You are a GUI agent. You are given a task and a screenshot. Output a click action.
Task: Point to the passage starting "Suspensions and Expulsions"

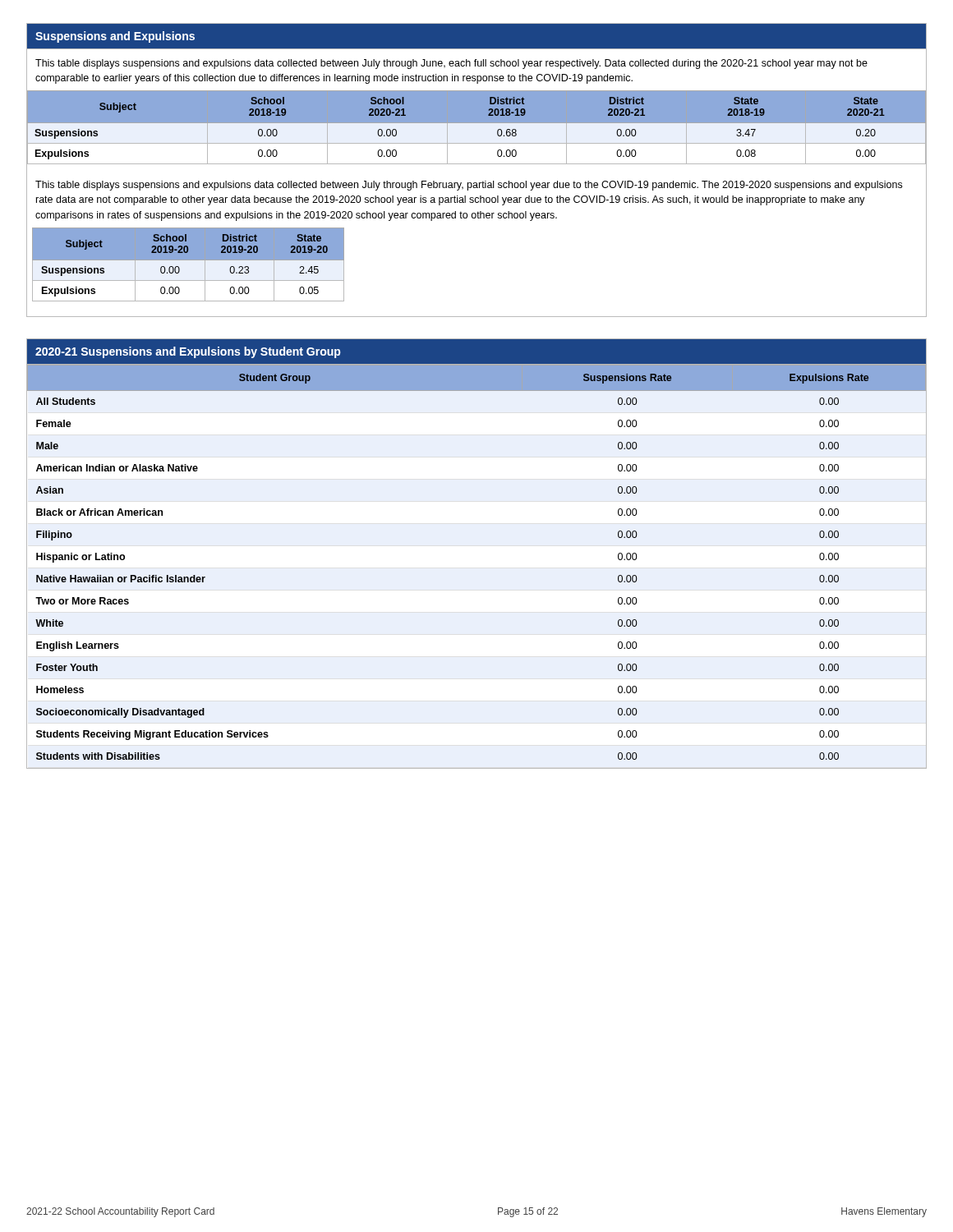click(115, 36)
